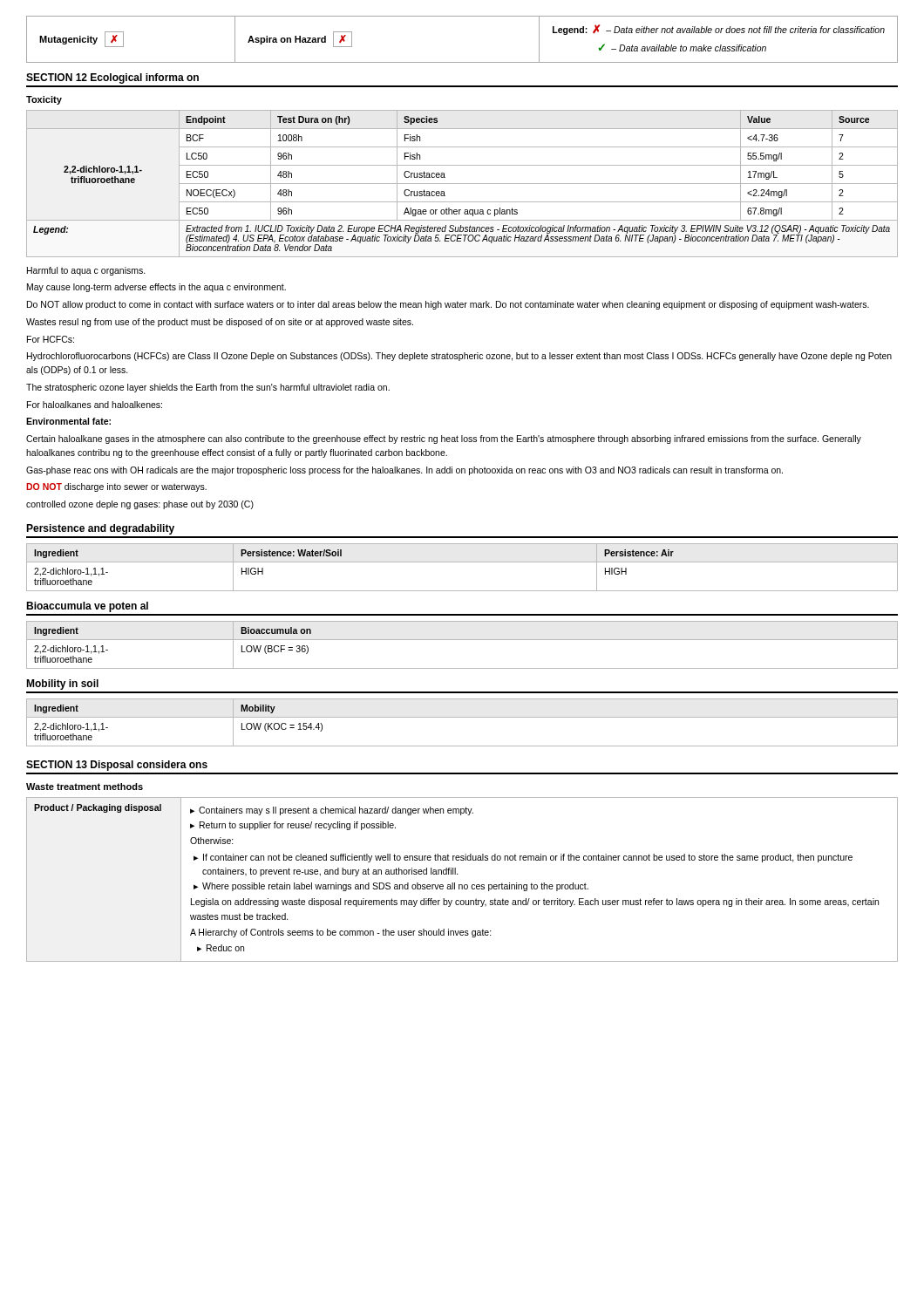The height and width of the screenshot is (1308, 924).
Task: Locate the block starting "Do NOT allow product"
Action: tap(448, 304)
